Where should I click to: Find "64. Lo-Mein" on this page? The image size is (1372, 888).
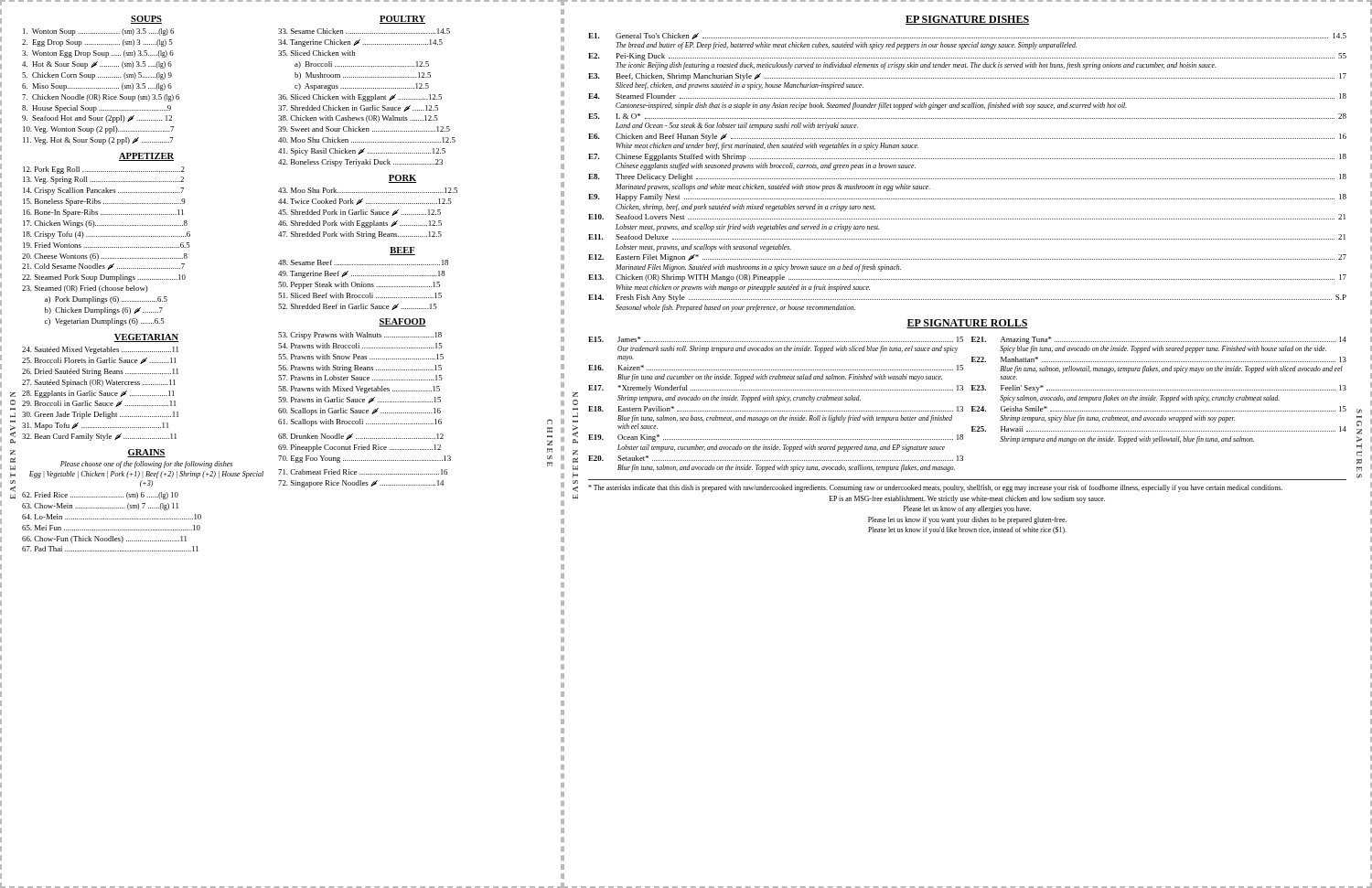point(112,517)
